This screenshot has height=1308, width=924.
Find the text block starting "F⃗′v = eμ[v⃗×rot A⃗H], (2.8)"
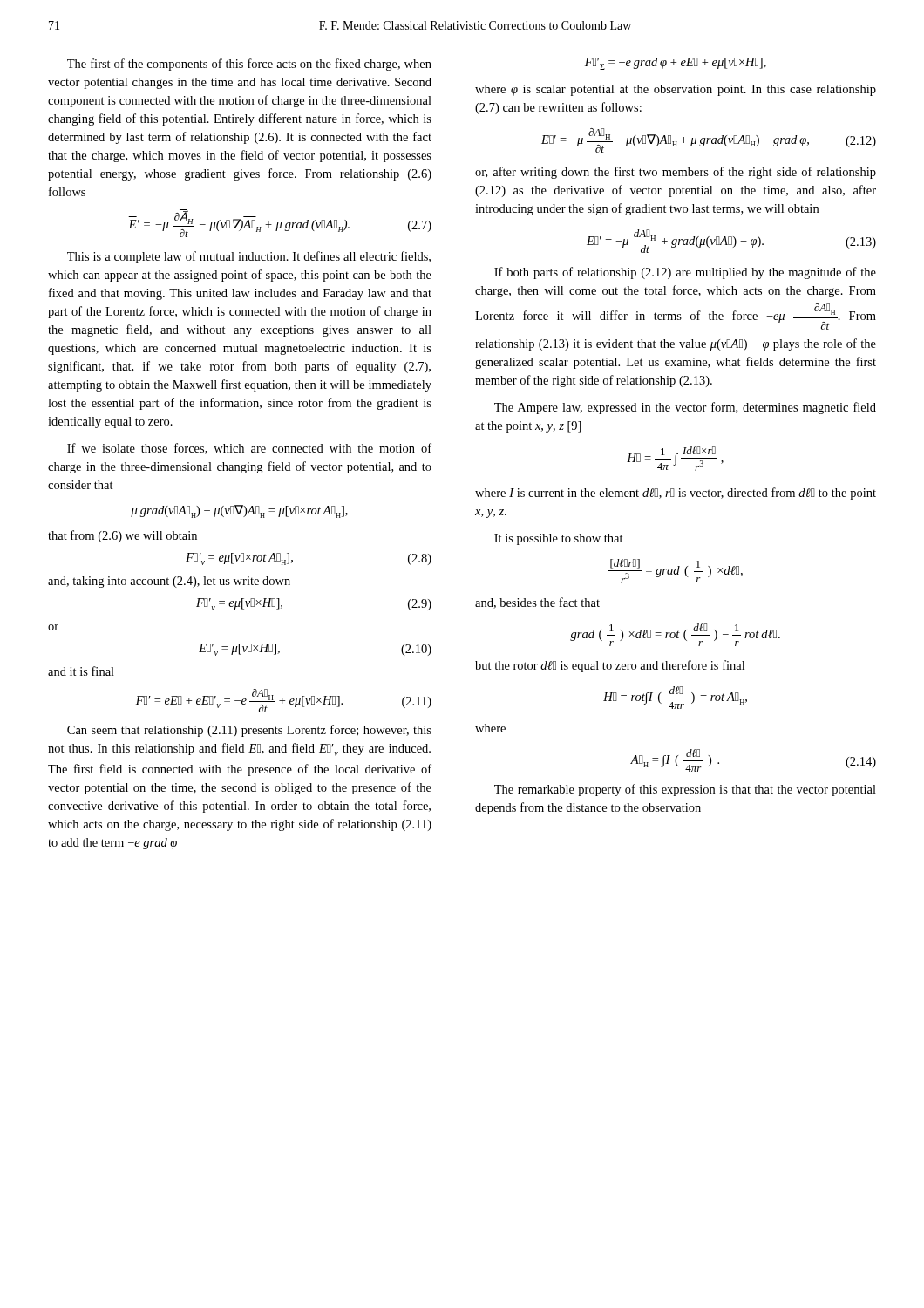(238, 559)
